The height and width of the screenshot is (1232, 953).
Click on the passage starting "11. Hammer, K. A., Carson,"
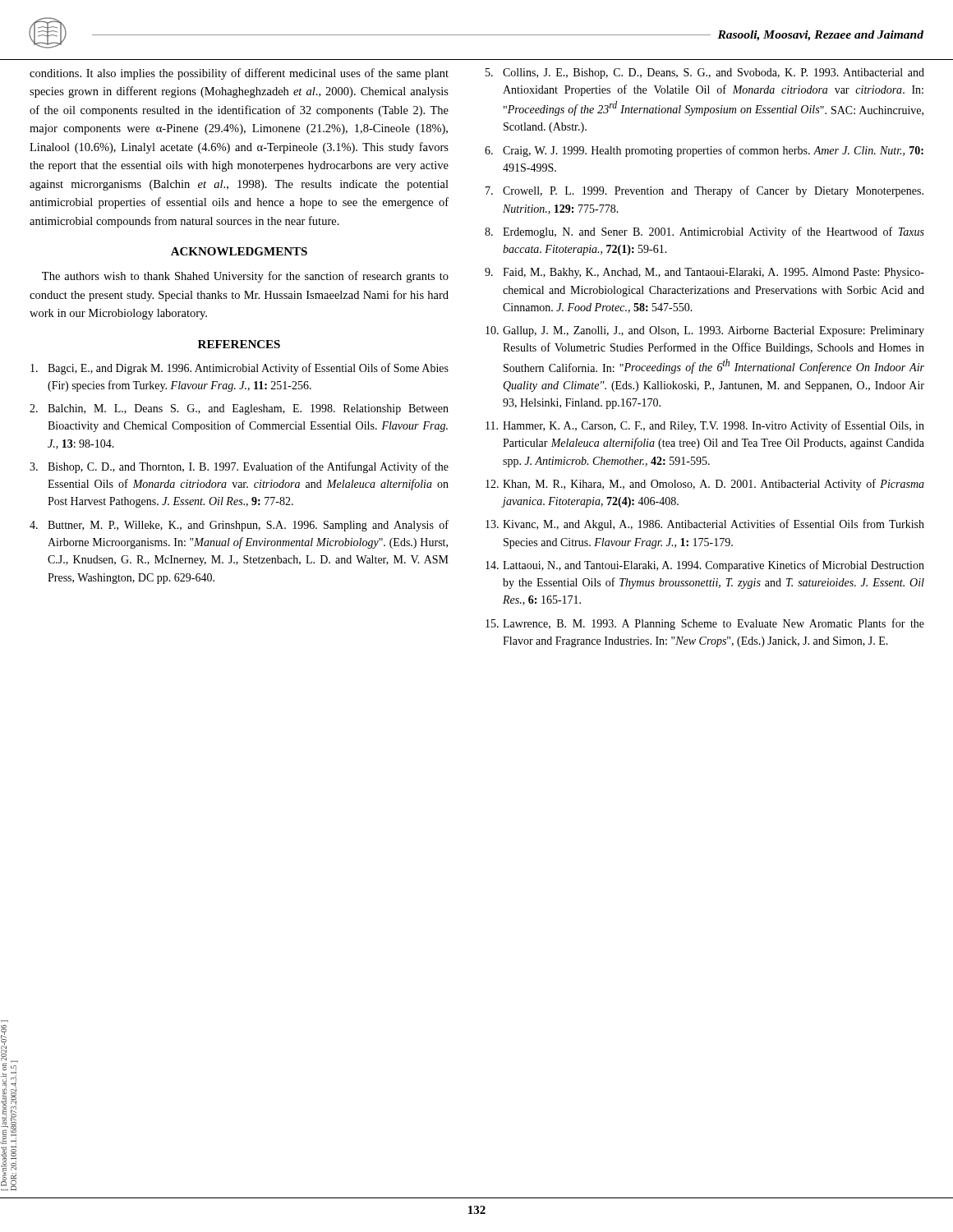click(704, 444)
